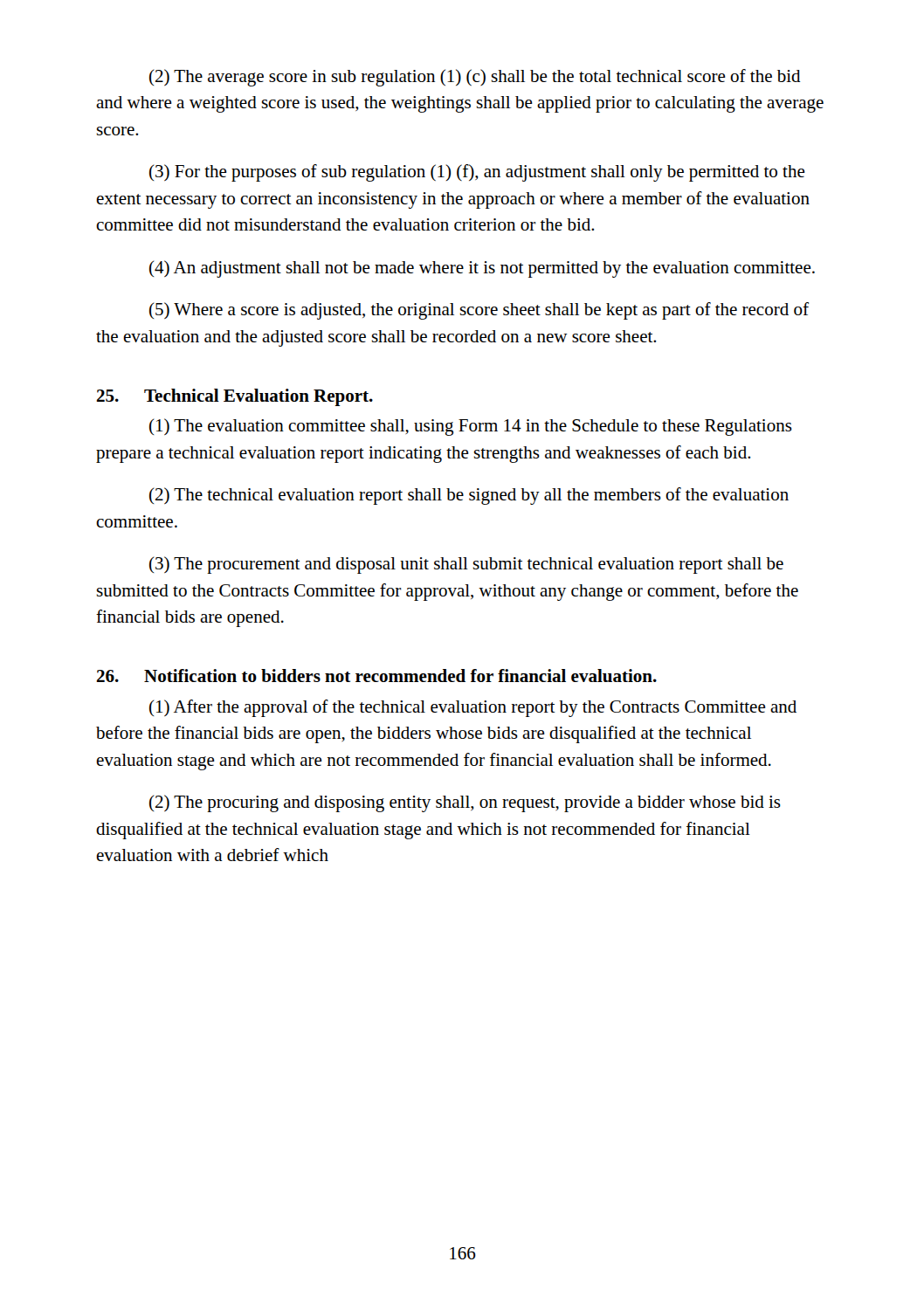Point to the block beginning "(4) An adjustment shall not be made where"

[x=482, y=267]
